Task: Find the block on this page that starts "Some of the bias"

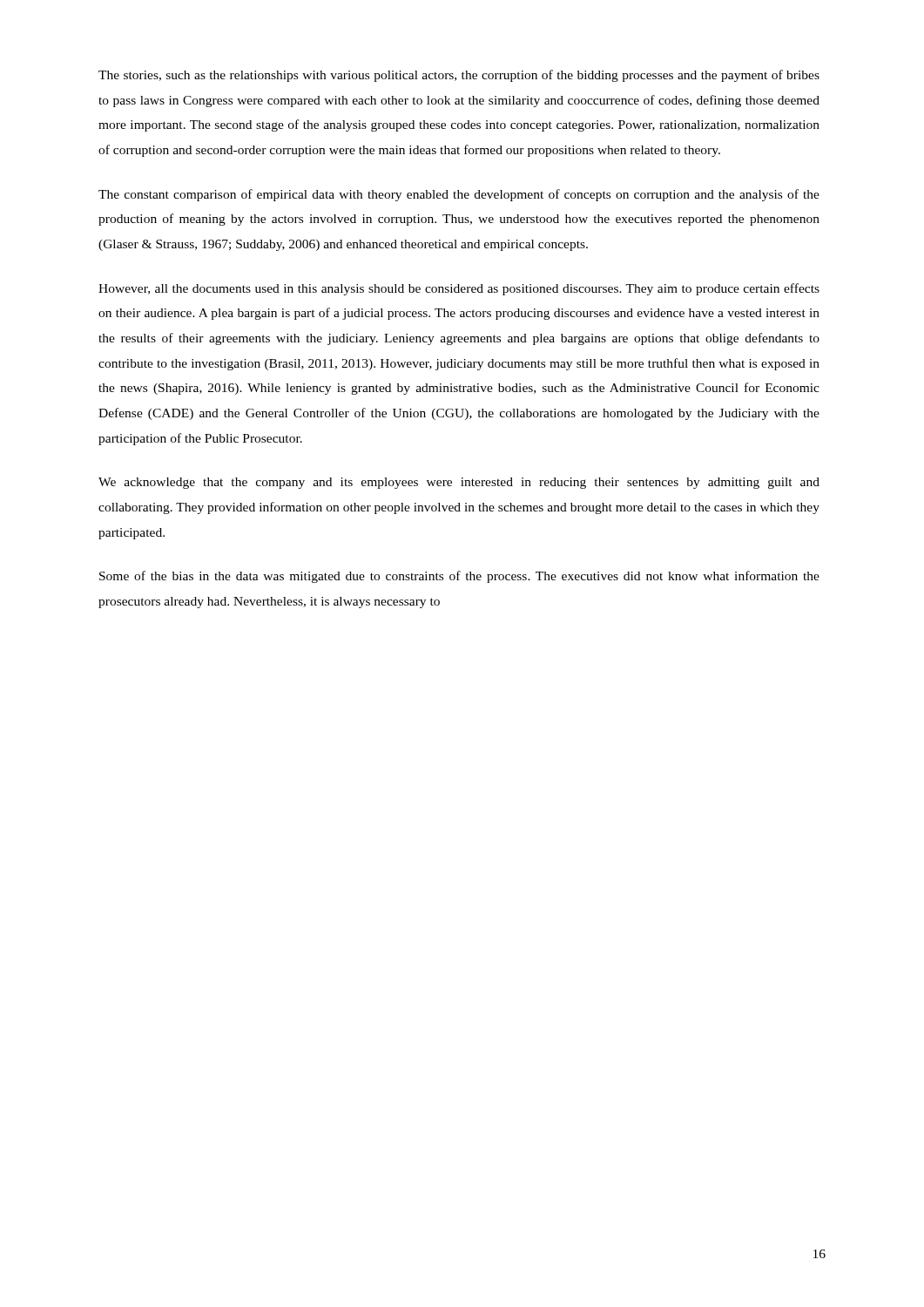Action: (459, 588)
